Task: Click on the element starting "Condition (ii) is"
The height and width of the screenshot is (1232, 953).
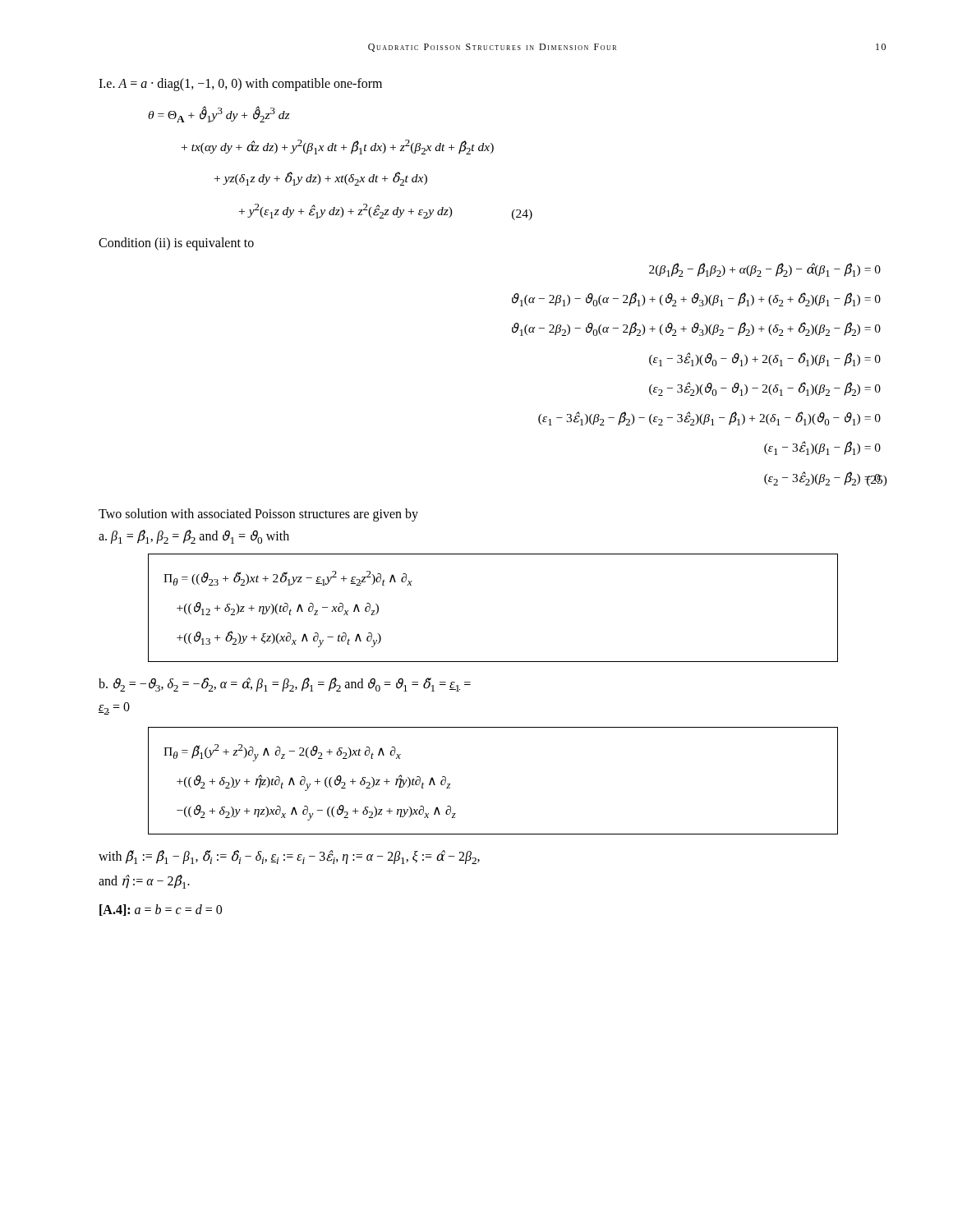Action: (176, 243)
